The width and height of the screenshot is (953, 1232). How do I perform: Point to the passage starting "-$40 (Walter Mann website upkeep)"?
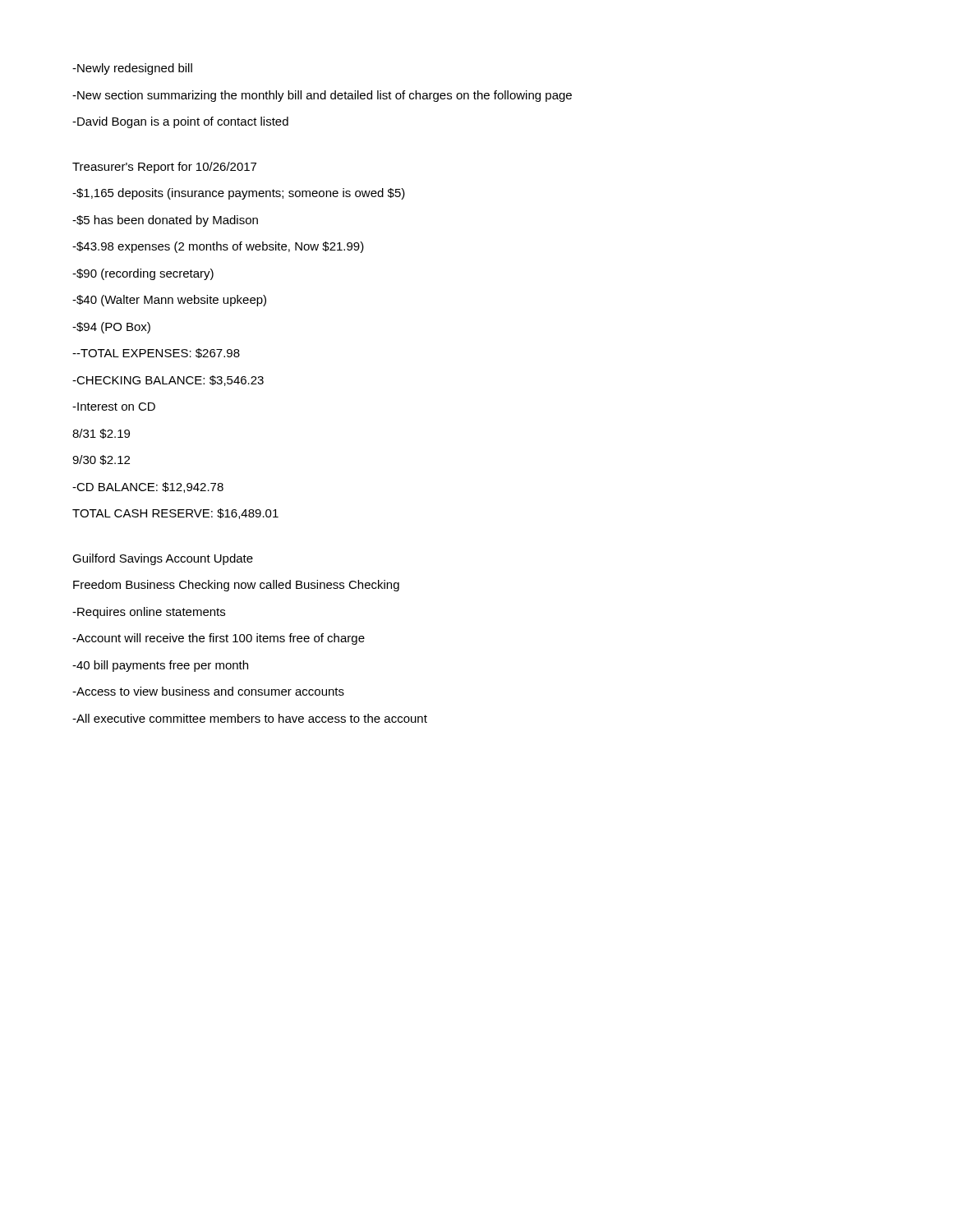click(x=170, y=299)
